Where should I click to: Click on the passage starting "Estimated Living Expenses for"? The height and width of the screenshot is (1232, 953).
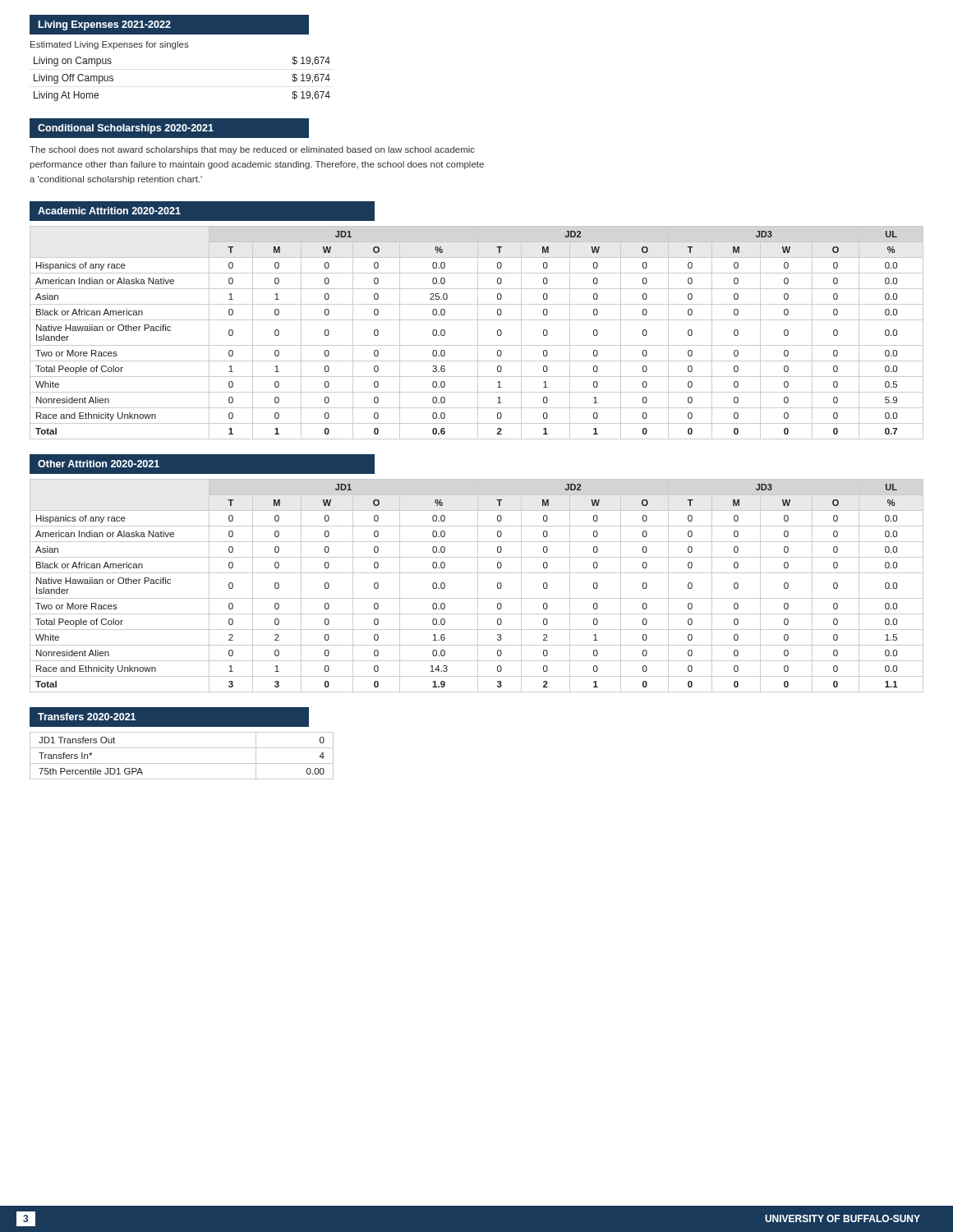109,44
